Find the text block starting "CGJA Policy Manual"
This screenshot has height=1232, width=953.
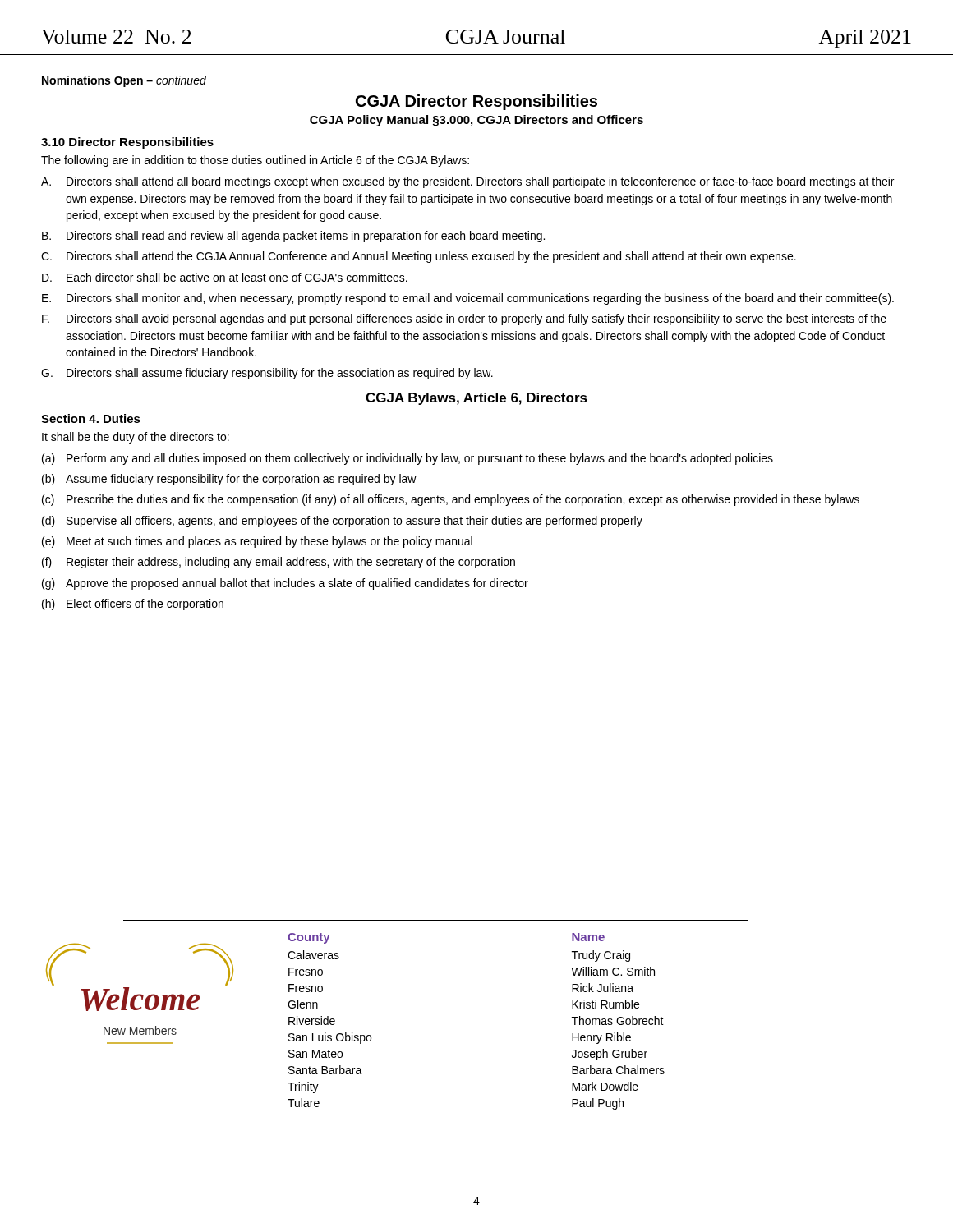click(476, 120)
